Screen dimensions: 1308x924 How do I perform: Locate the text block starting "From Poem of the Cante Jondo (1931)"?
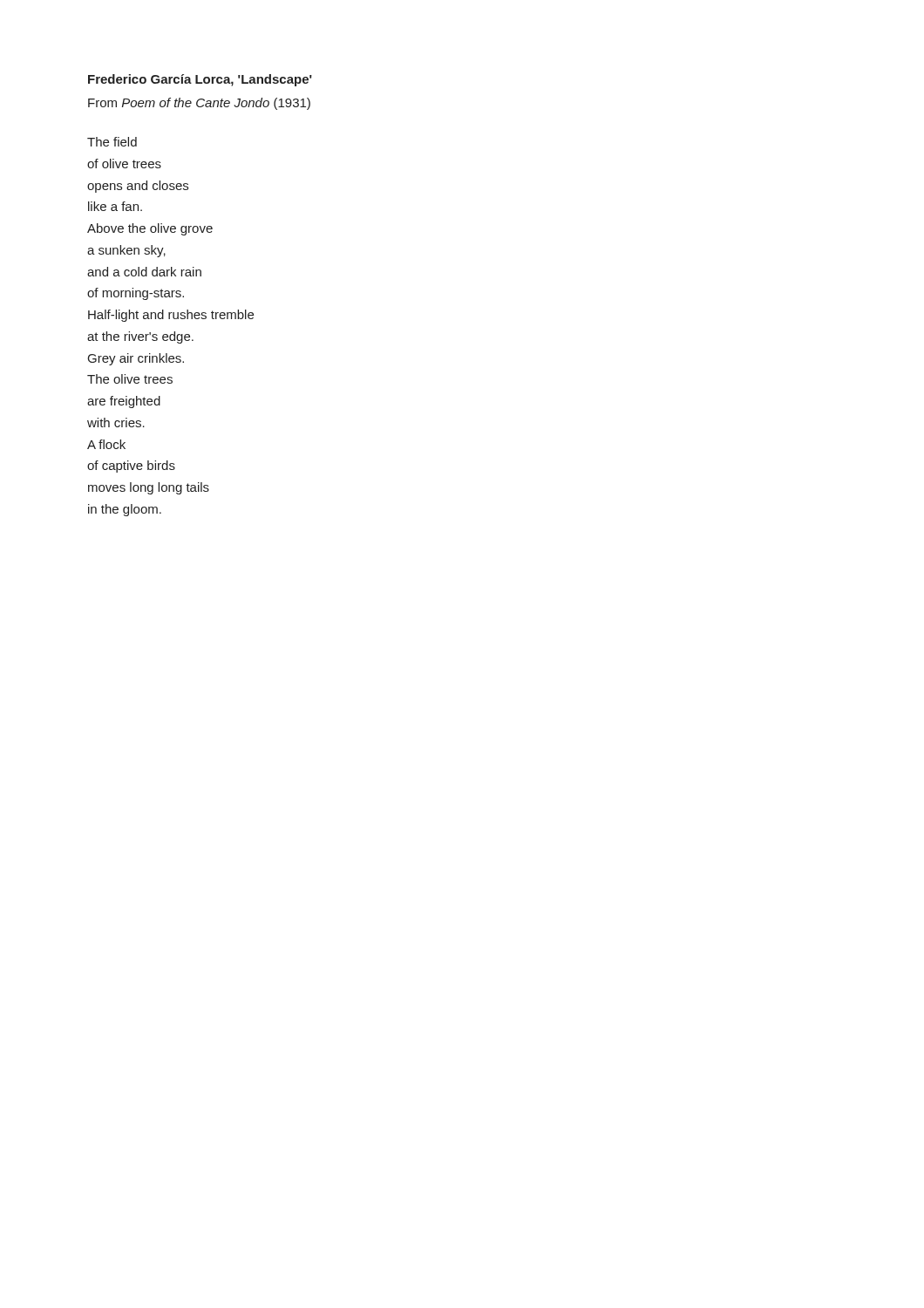point(199,102)
